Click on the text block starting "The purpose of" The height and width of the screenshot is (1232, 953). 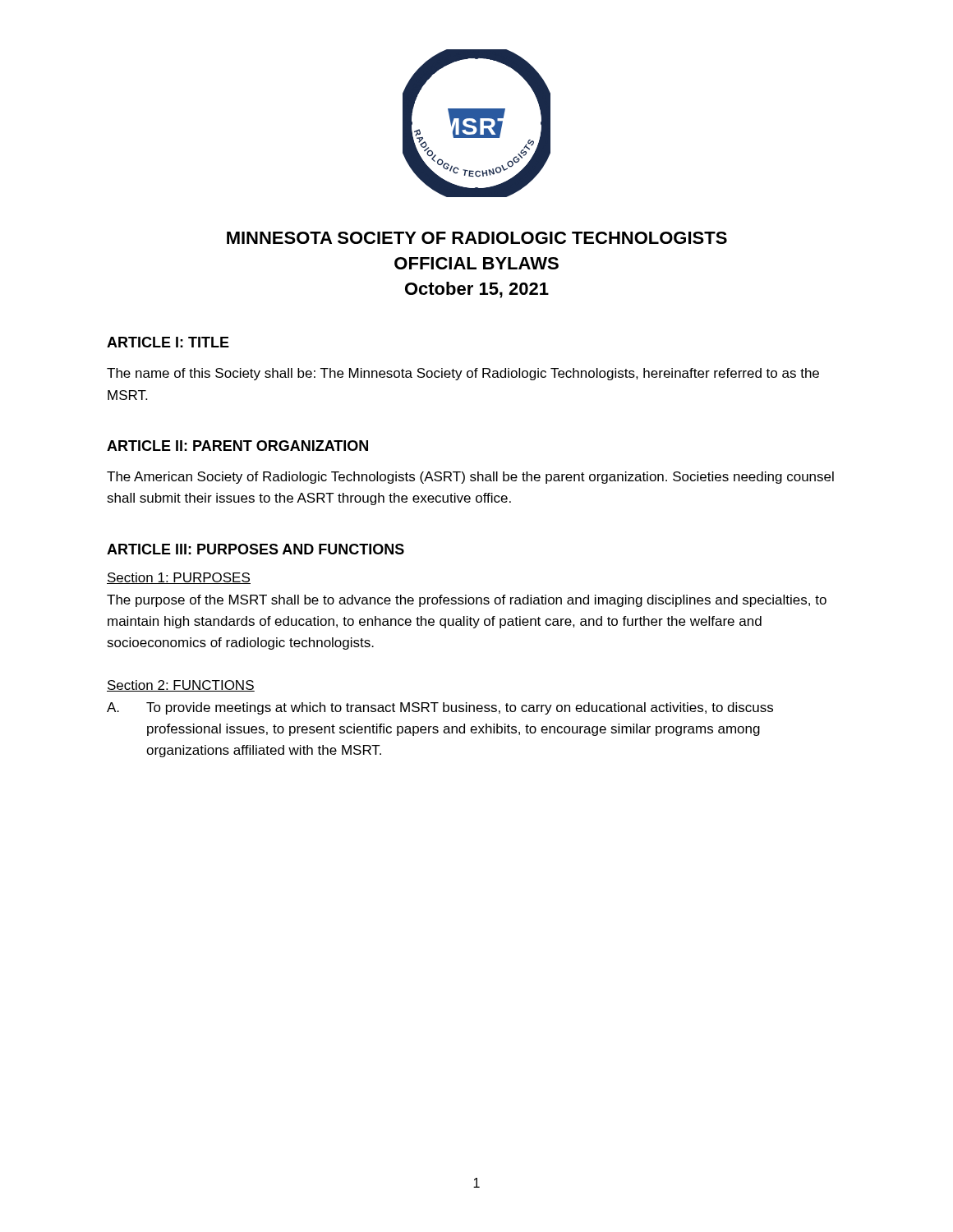476,622
